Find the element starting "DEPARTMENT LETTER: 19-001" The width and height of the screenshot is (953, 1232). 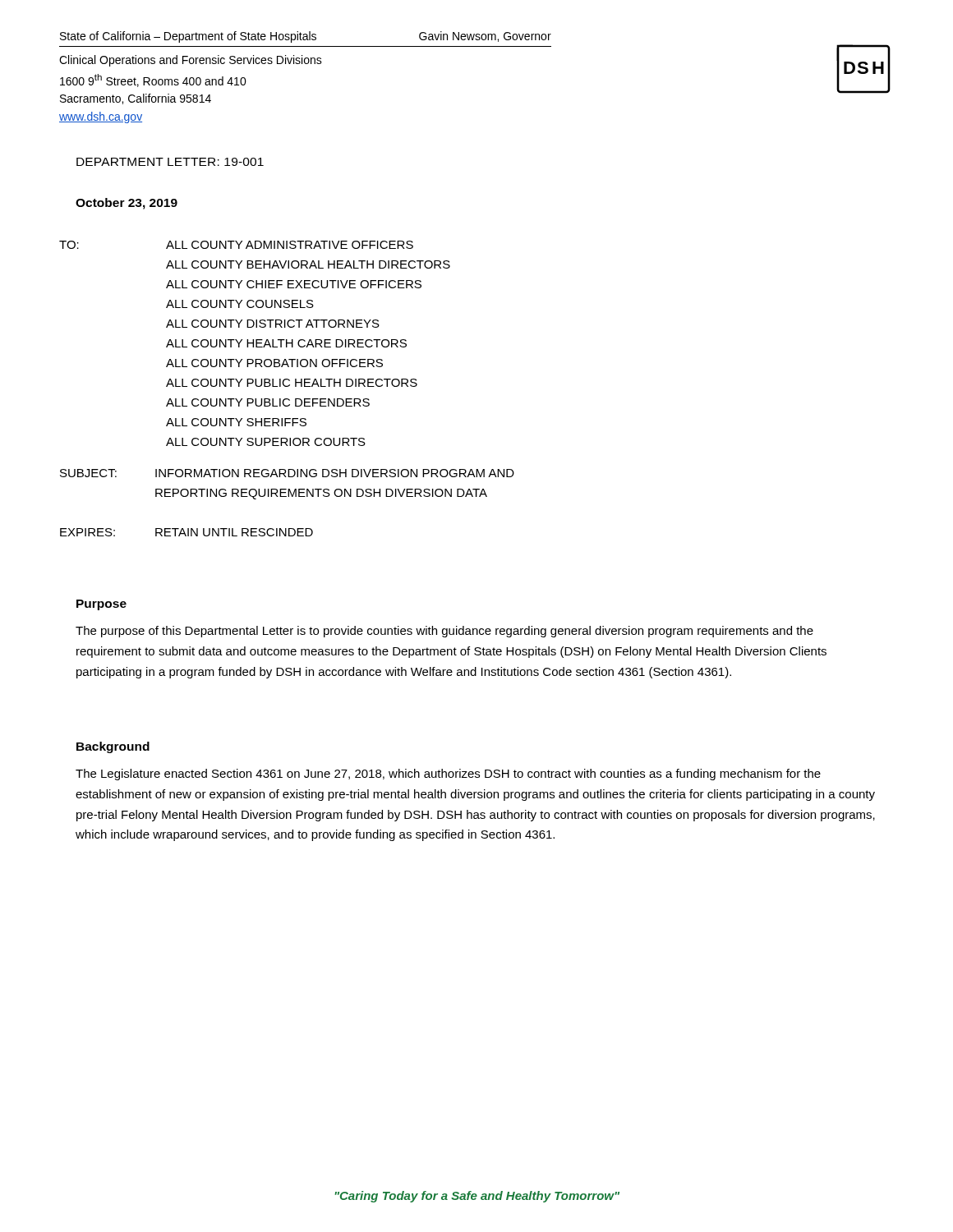pos(170,161)
